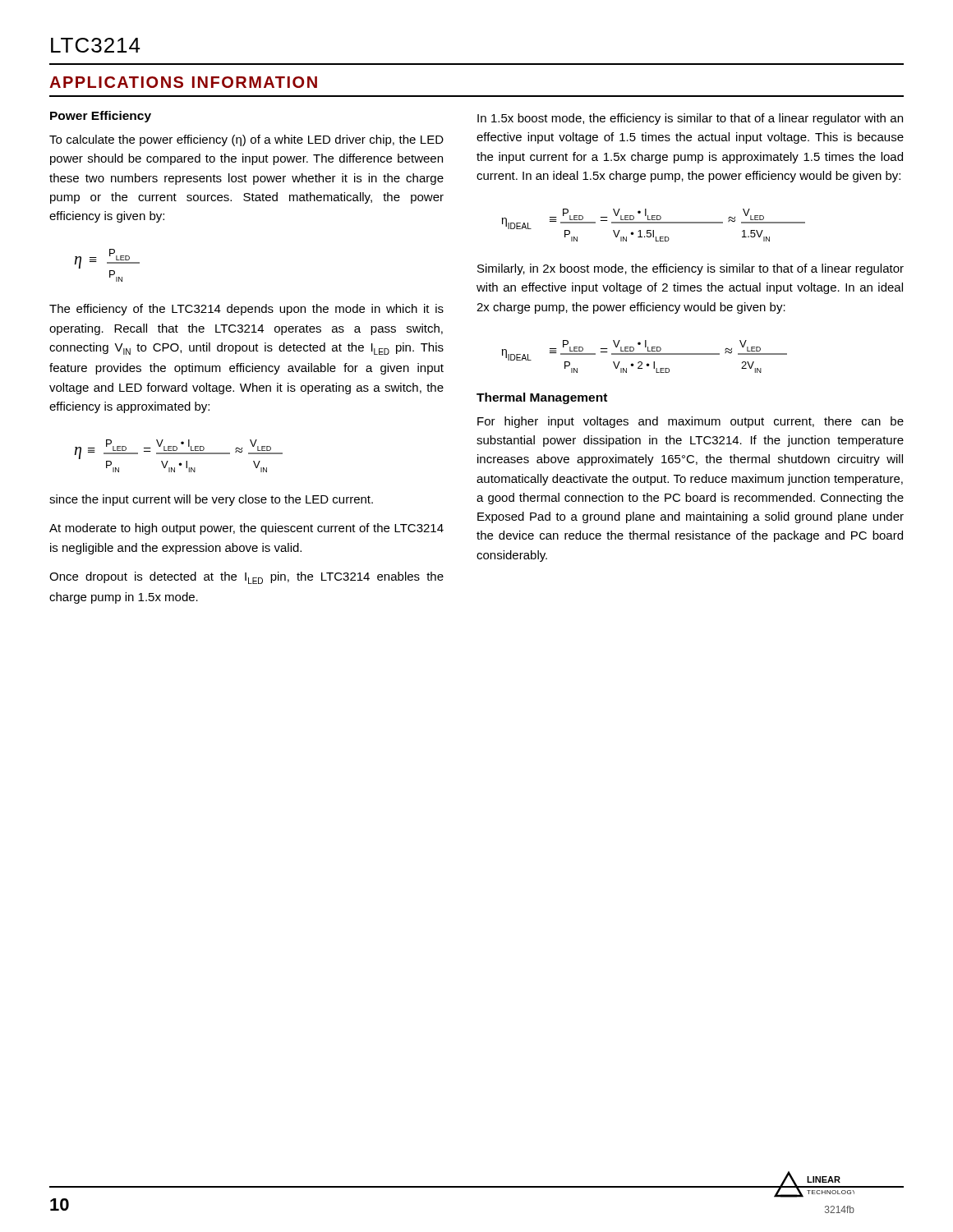The width and height of the screenshot is (953, 1232).
Task: Point to the block beginning "Similarly, in 2x boost"
Action: point(690,287)
